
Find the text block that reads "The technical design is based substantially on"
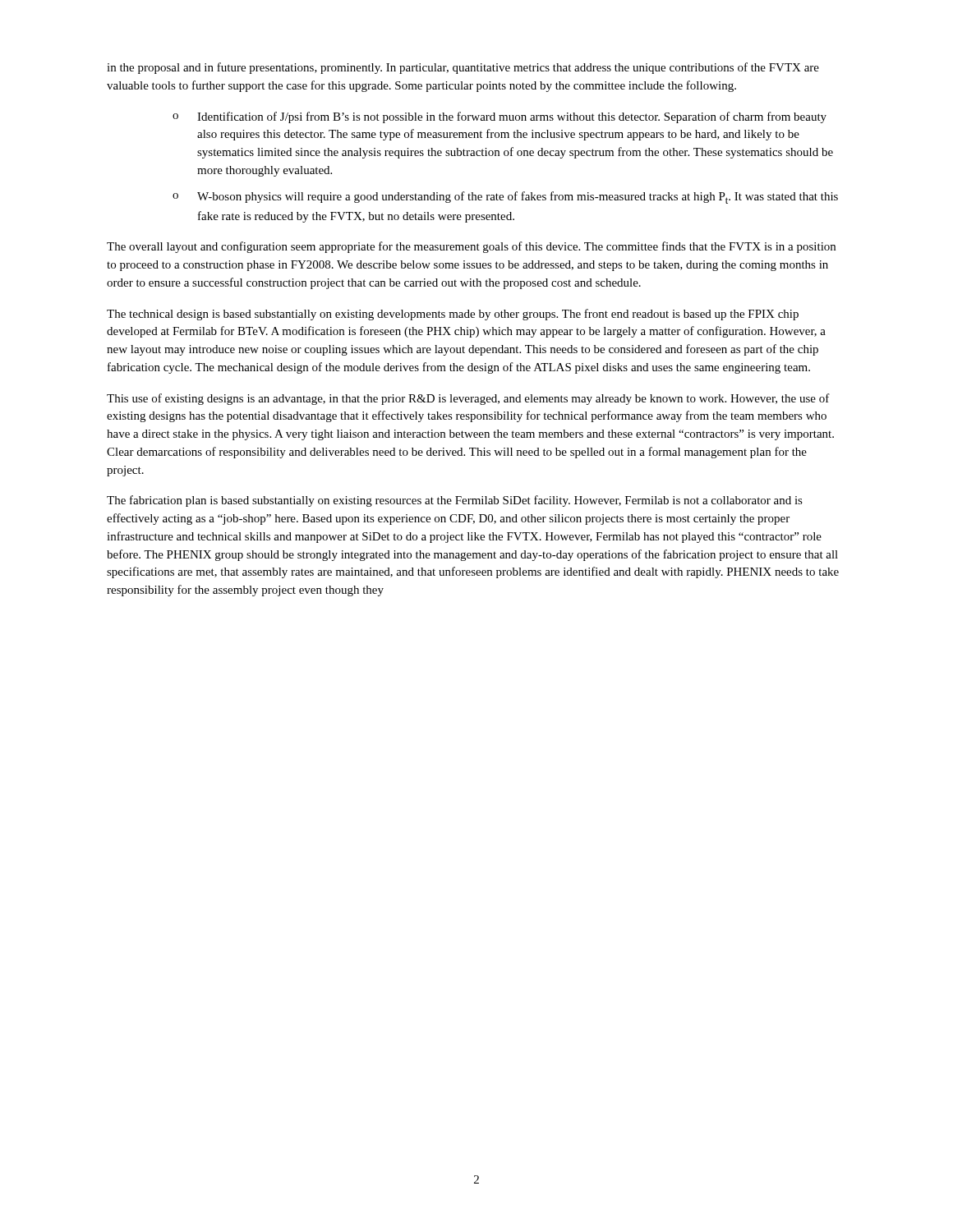(x=466, y=340)
